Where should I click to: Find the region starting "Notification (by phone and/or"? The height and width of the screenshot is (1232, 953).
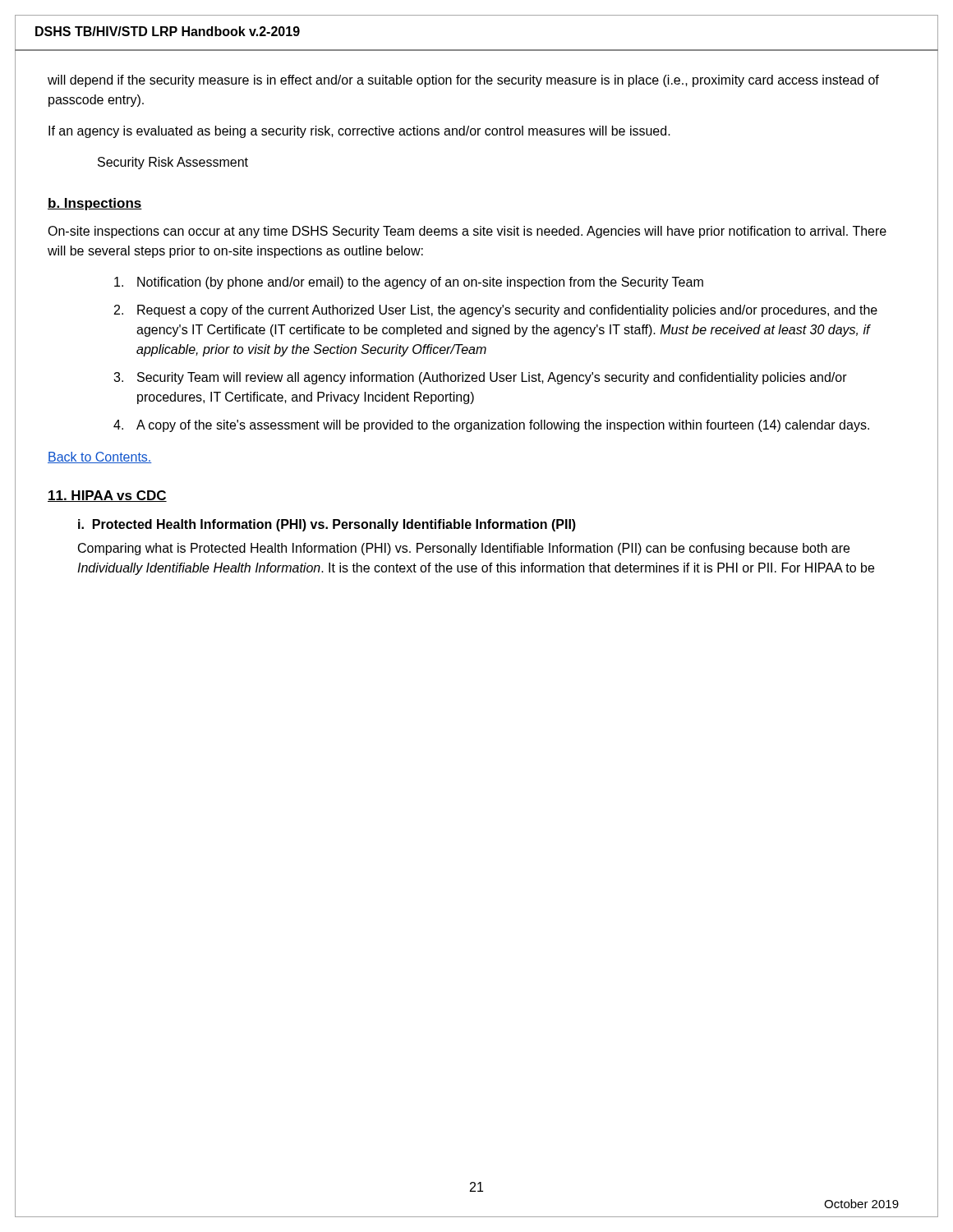pyautogui.click(x=509, y=282)
